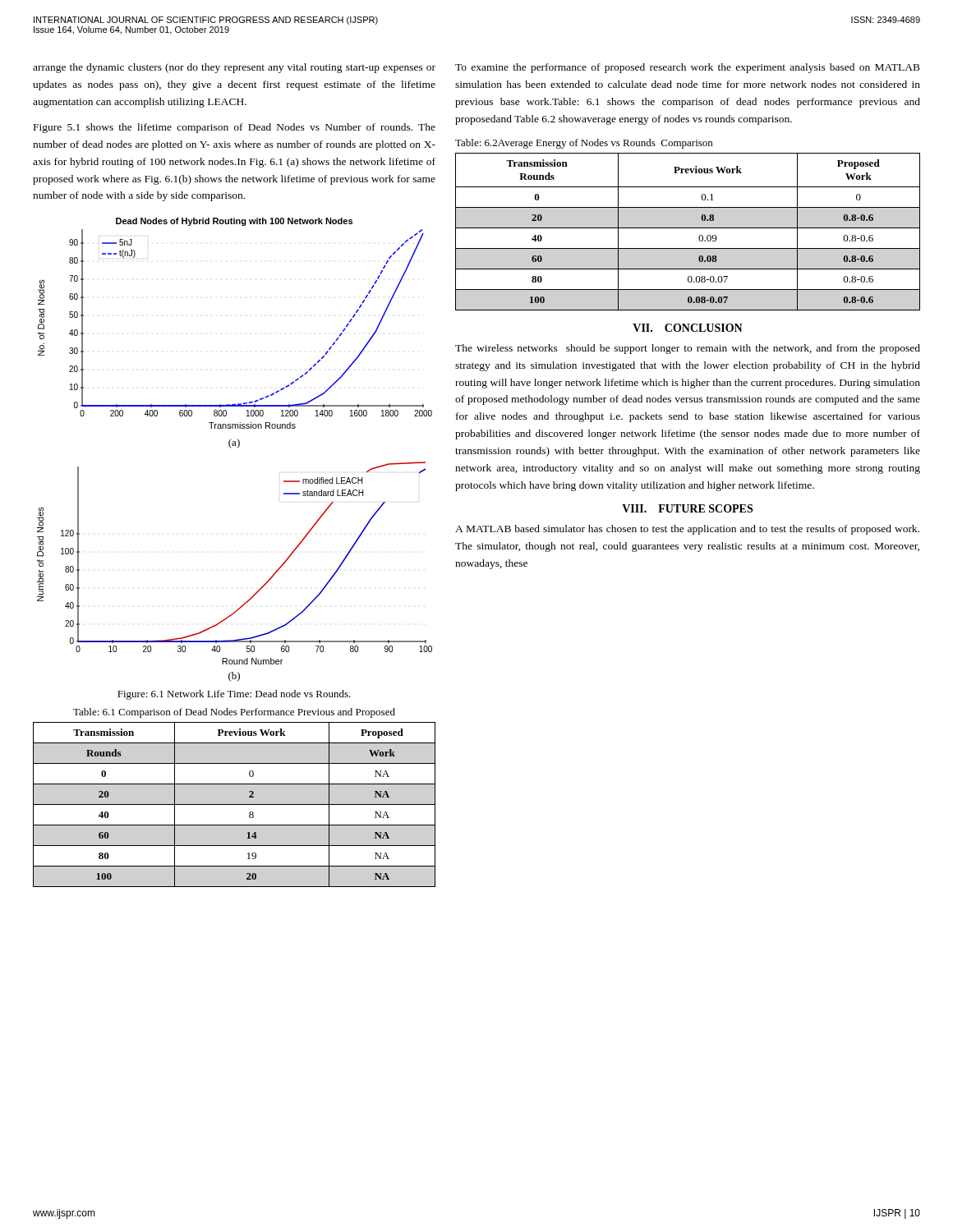Point to "VII. CONCLUSION"

click(x=688, y=328)
